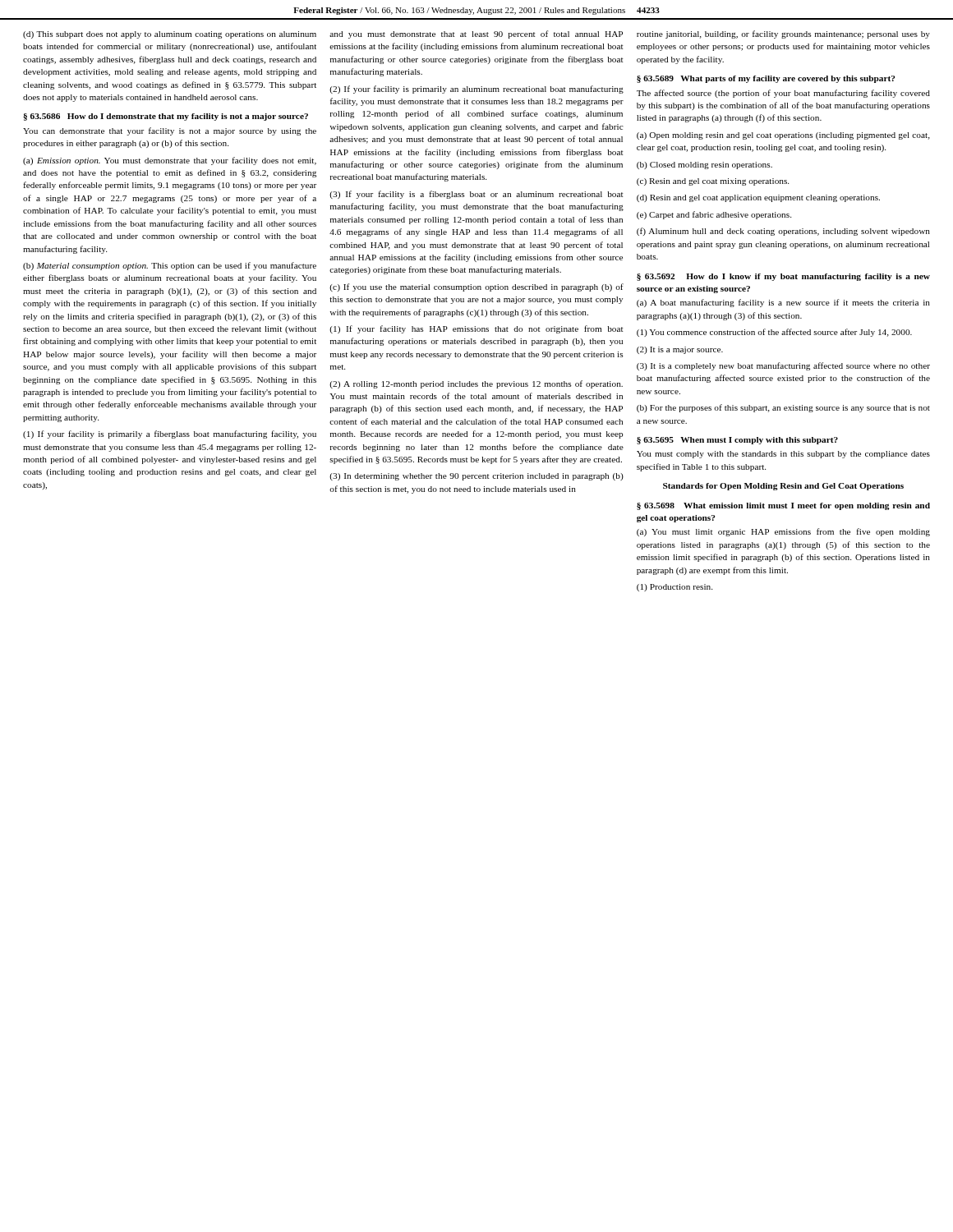This screenshot has width=953, height=1232.
Task: Click on the text block containing "routine janitorial, building, or"
Action: [x=783, y=47]
